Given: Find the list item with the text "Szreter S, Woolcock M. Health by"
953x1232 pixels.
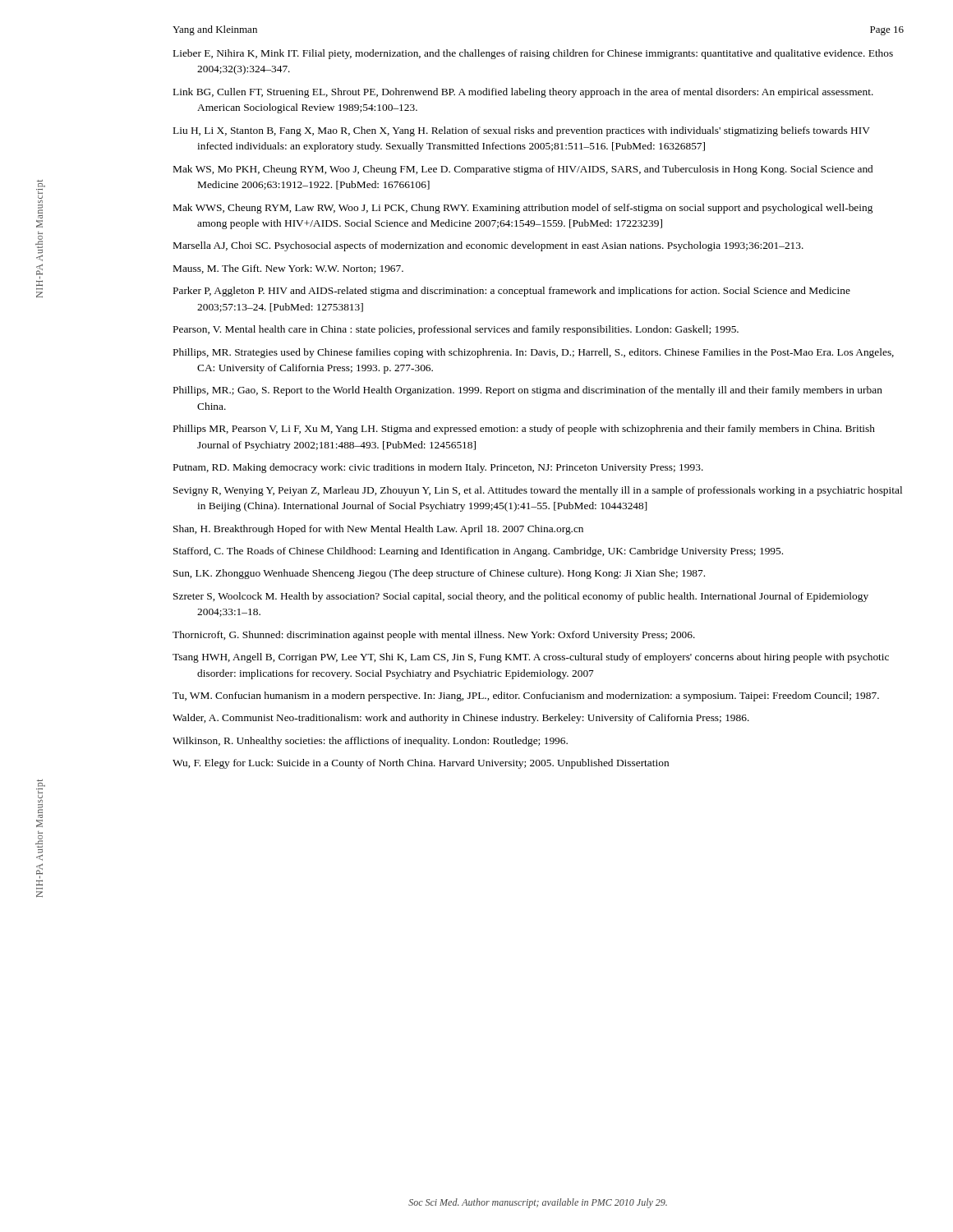Looking at the screenshot, I should pos(520,604).
